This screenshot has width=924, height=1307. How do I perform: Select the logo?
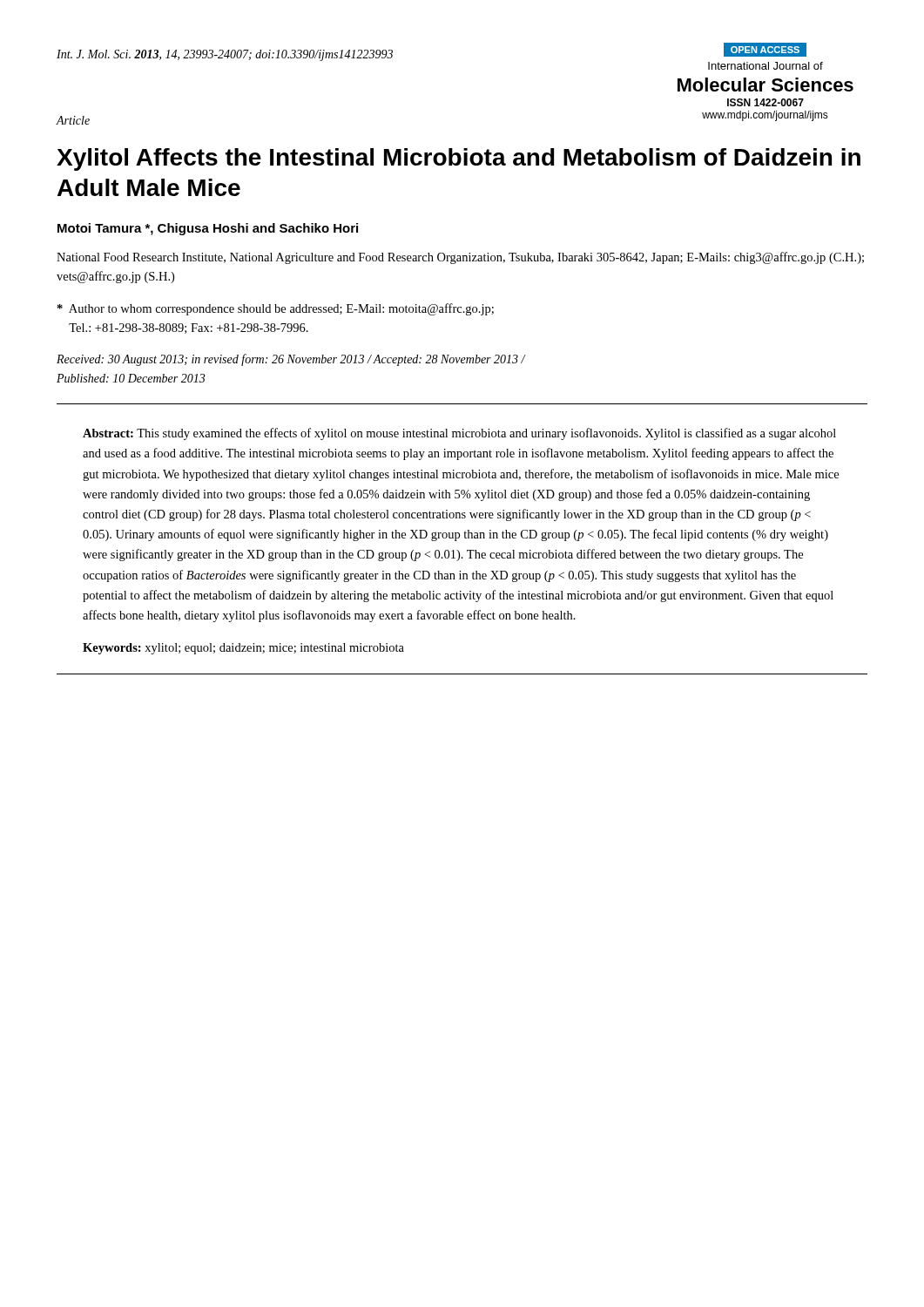(x=765, y=82)
